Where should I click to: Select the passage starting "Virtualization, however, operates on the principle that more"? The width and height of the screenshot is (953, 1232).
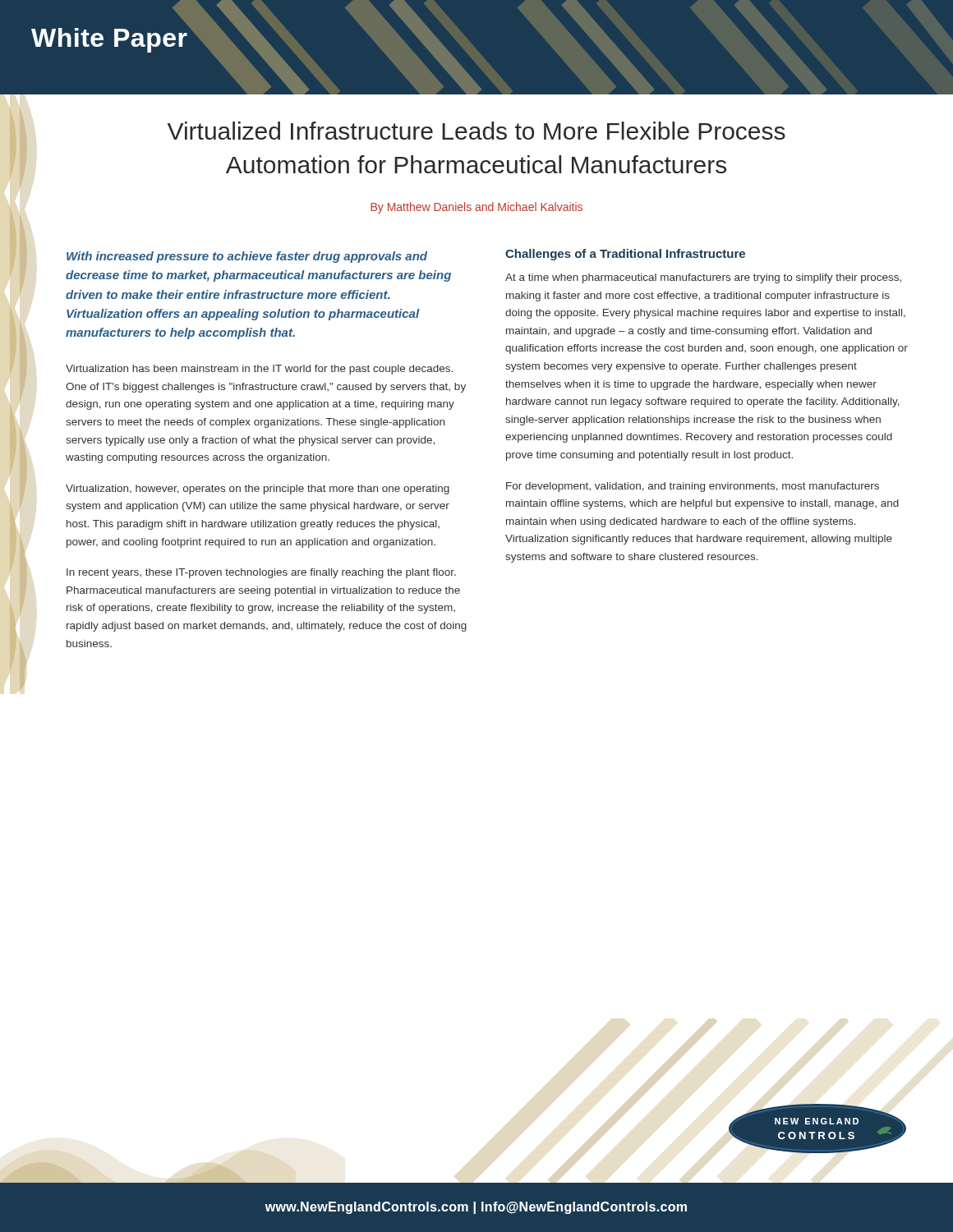point(258,515)
